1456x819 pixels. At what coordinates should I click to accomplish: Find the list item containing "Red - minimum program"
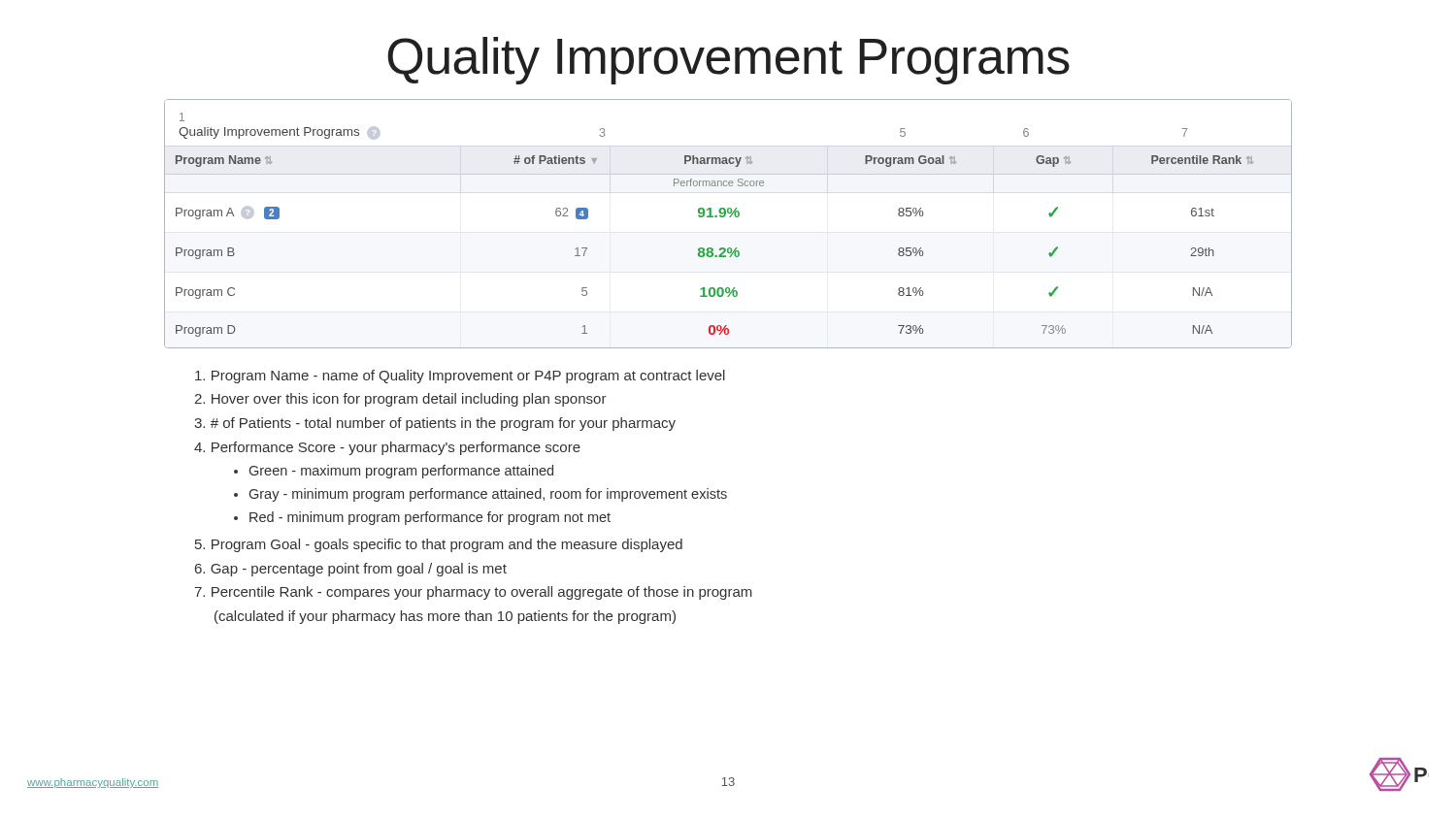pos(430,517)
